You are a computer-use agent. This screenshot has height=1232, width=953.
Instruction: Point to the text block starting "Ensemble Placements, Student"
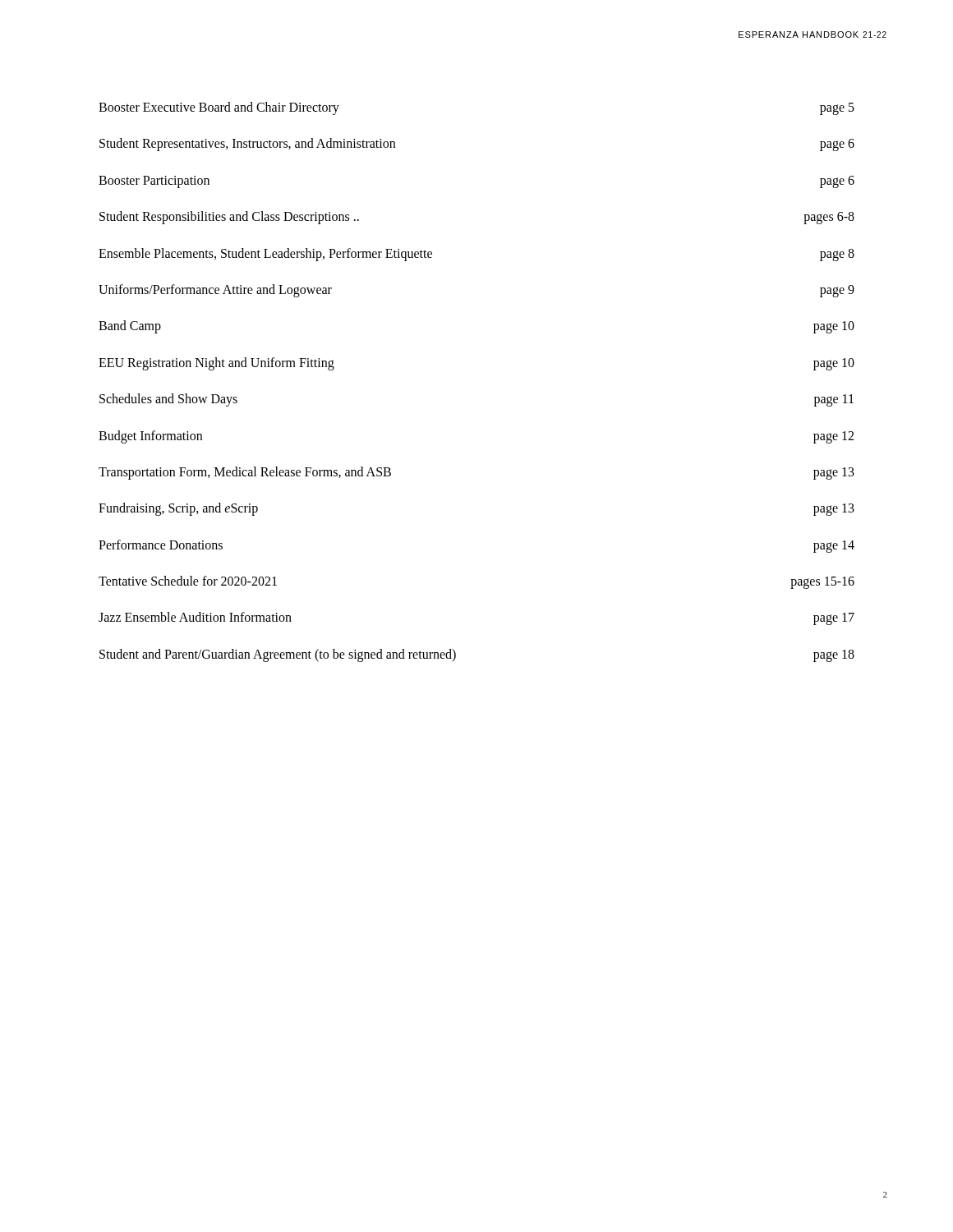(266, 254)
